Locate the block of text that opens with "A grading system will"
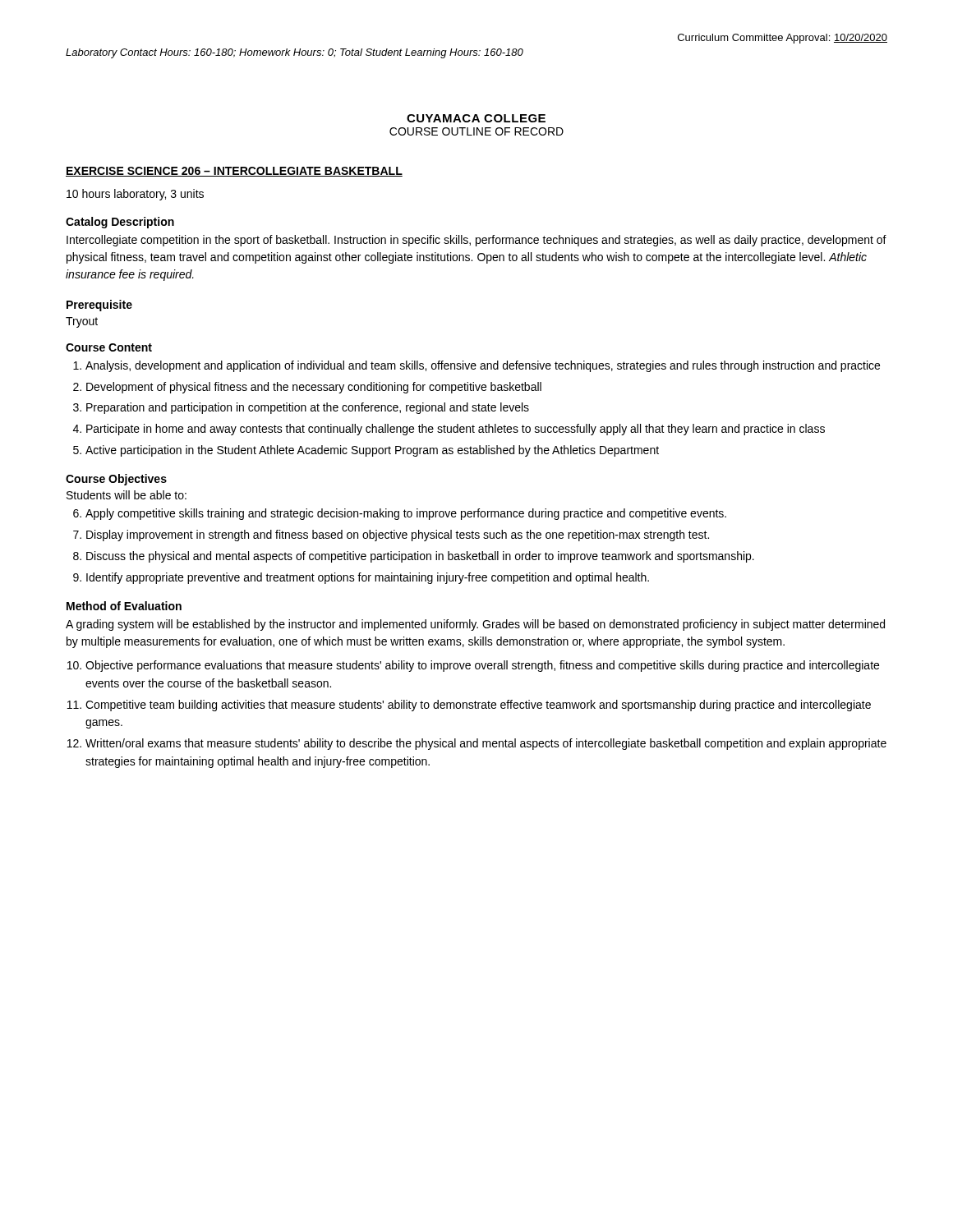Image resolution: width=953 pixels, height=1232 pixels. click(x=476, y=633)
